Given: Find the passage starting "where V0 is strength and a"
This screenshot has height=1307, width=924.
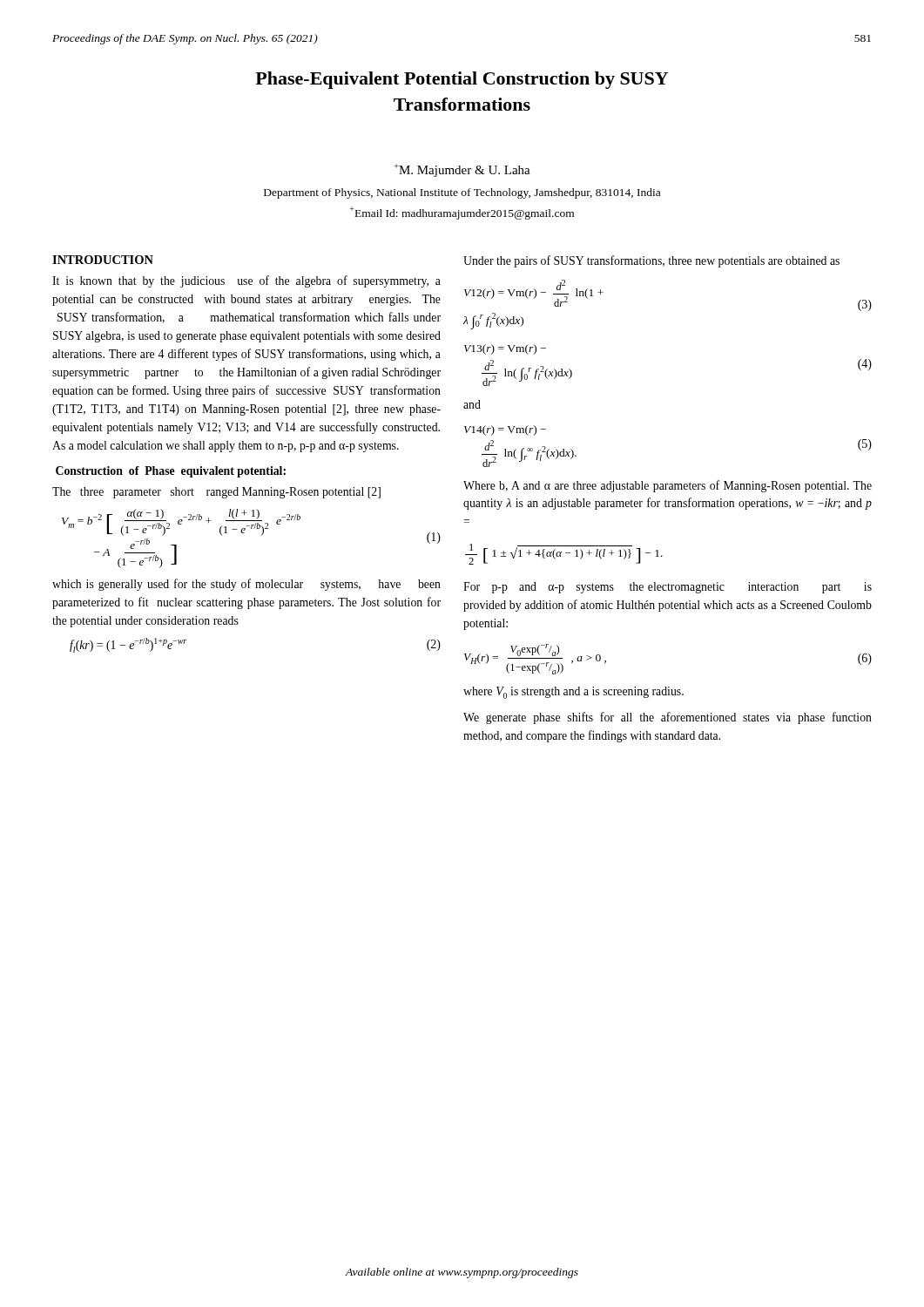Looking at the screenshot, I should (x=574, y=692).
